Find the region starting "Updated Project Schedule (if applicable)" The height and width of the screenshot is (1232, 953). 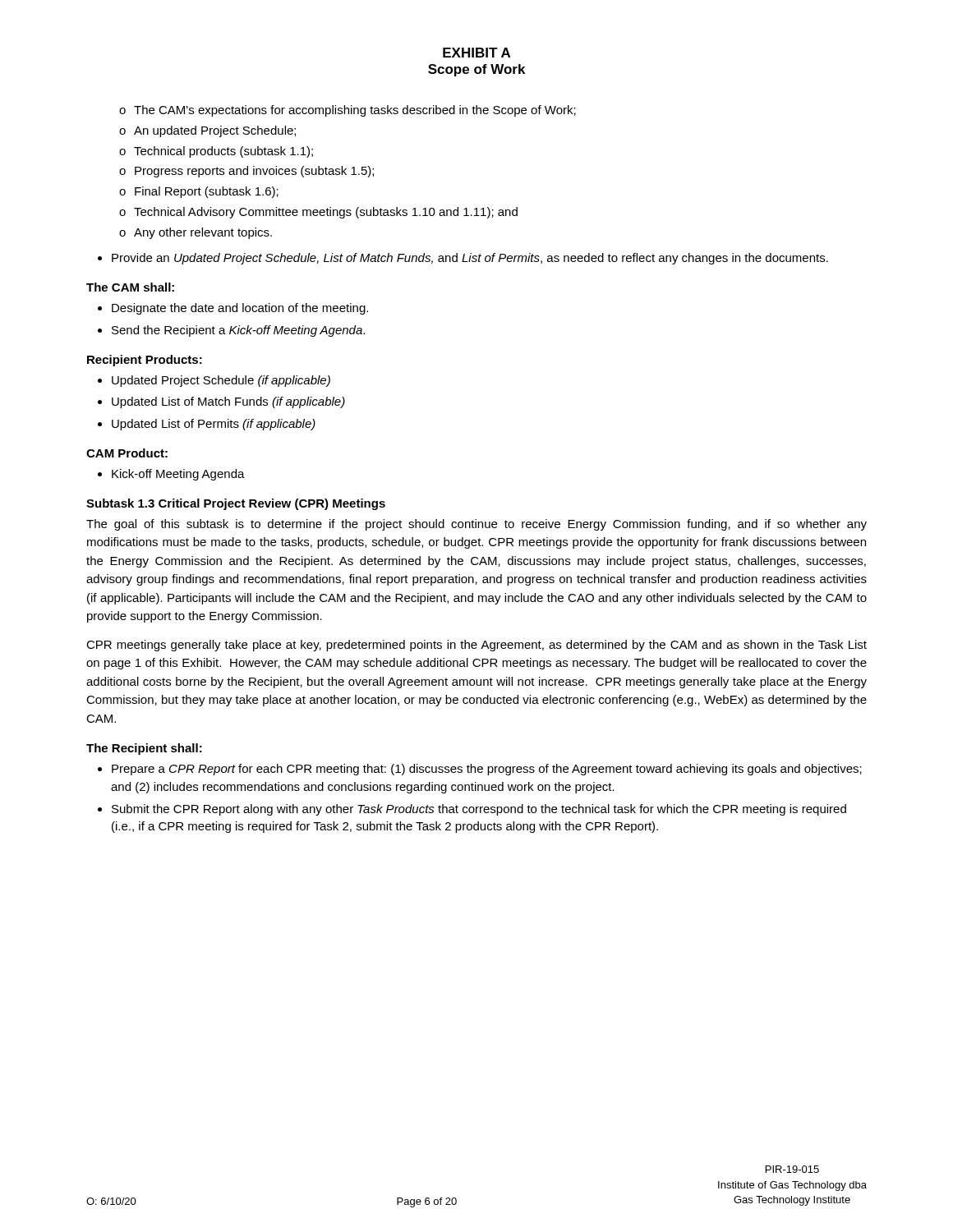pos(221,379)
